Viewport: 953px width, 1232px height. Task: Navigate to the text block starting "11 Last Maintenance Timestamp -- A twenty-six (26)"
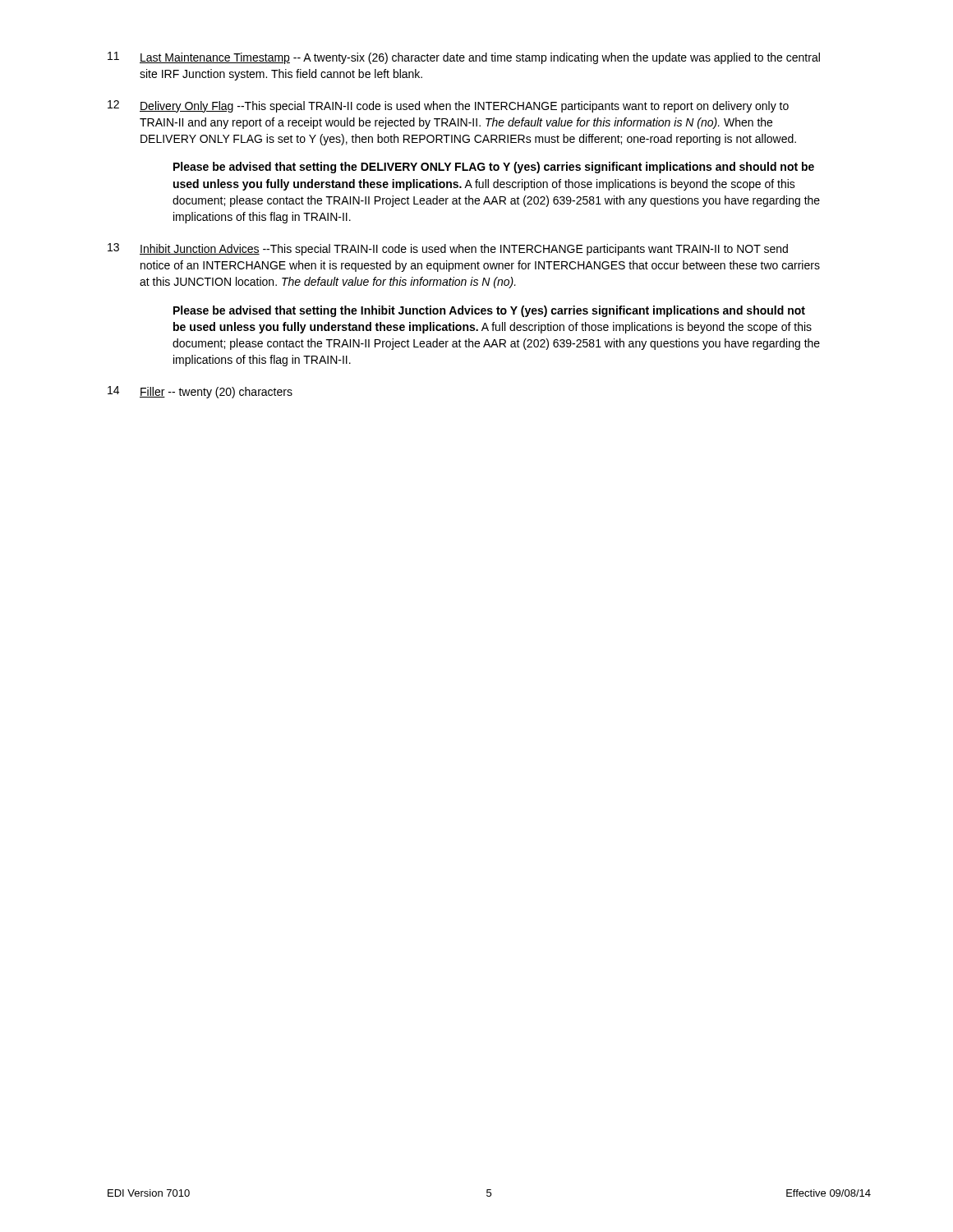tap(464, 66)
